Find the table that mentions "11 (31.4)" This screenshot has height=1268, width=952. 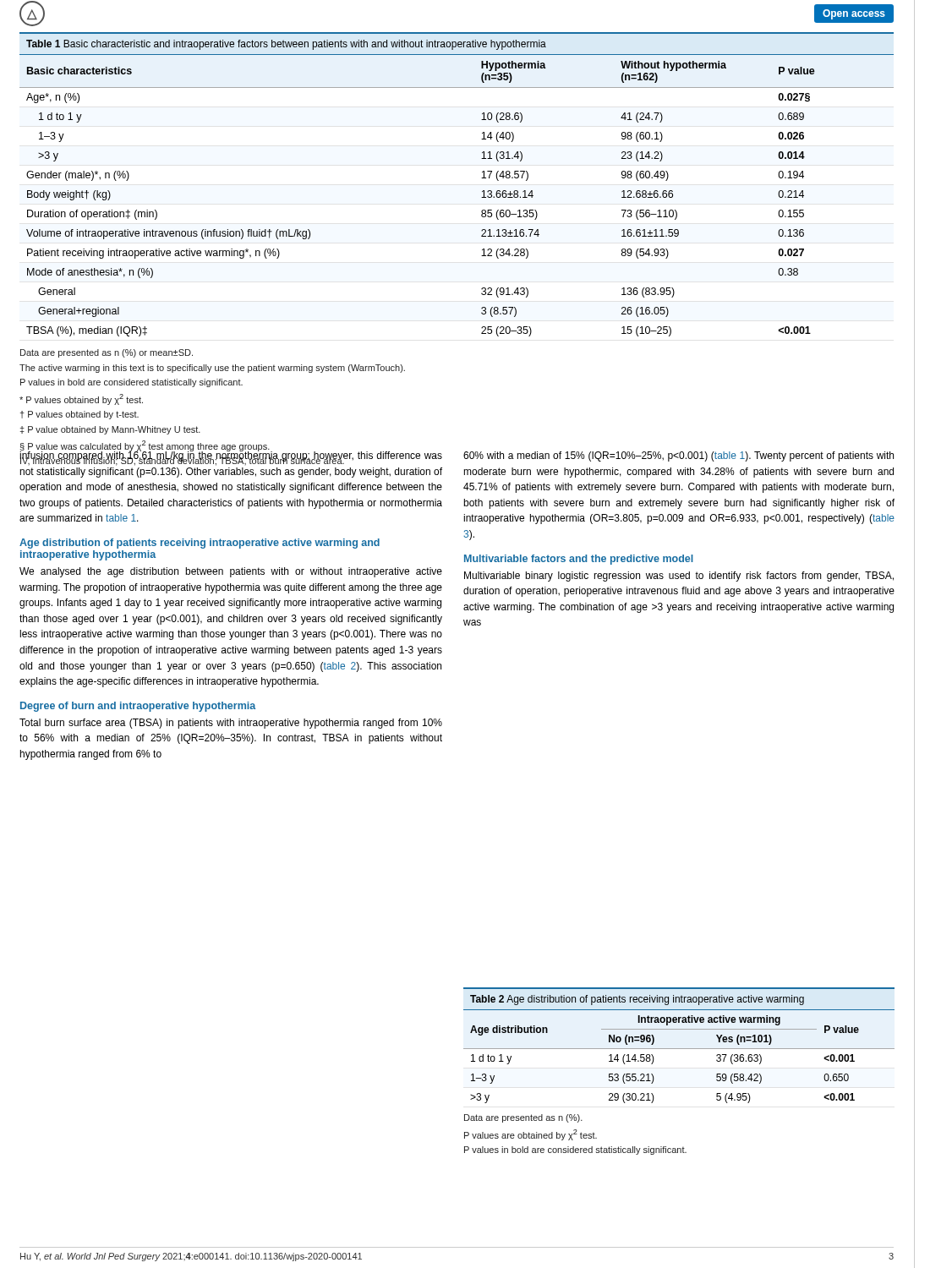click(x=457, y=186)
